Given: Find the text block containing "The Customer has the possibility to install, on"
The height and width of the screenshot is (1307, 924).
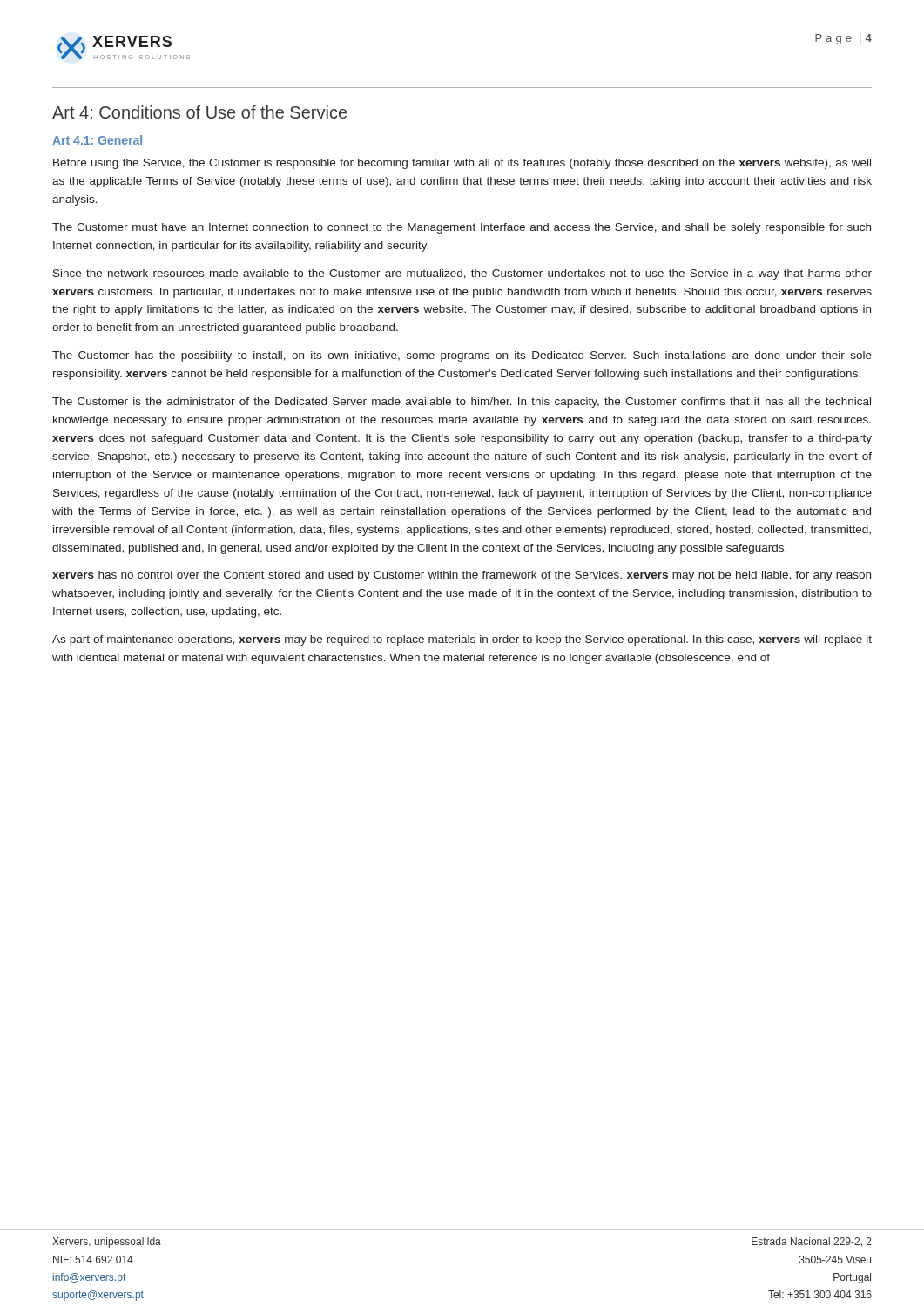Looking at the screenshot, I should tap(462, 364).
